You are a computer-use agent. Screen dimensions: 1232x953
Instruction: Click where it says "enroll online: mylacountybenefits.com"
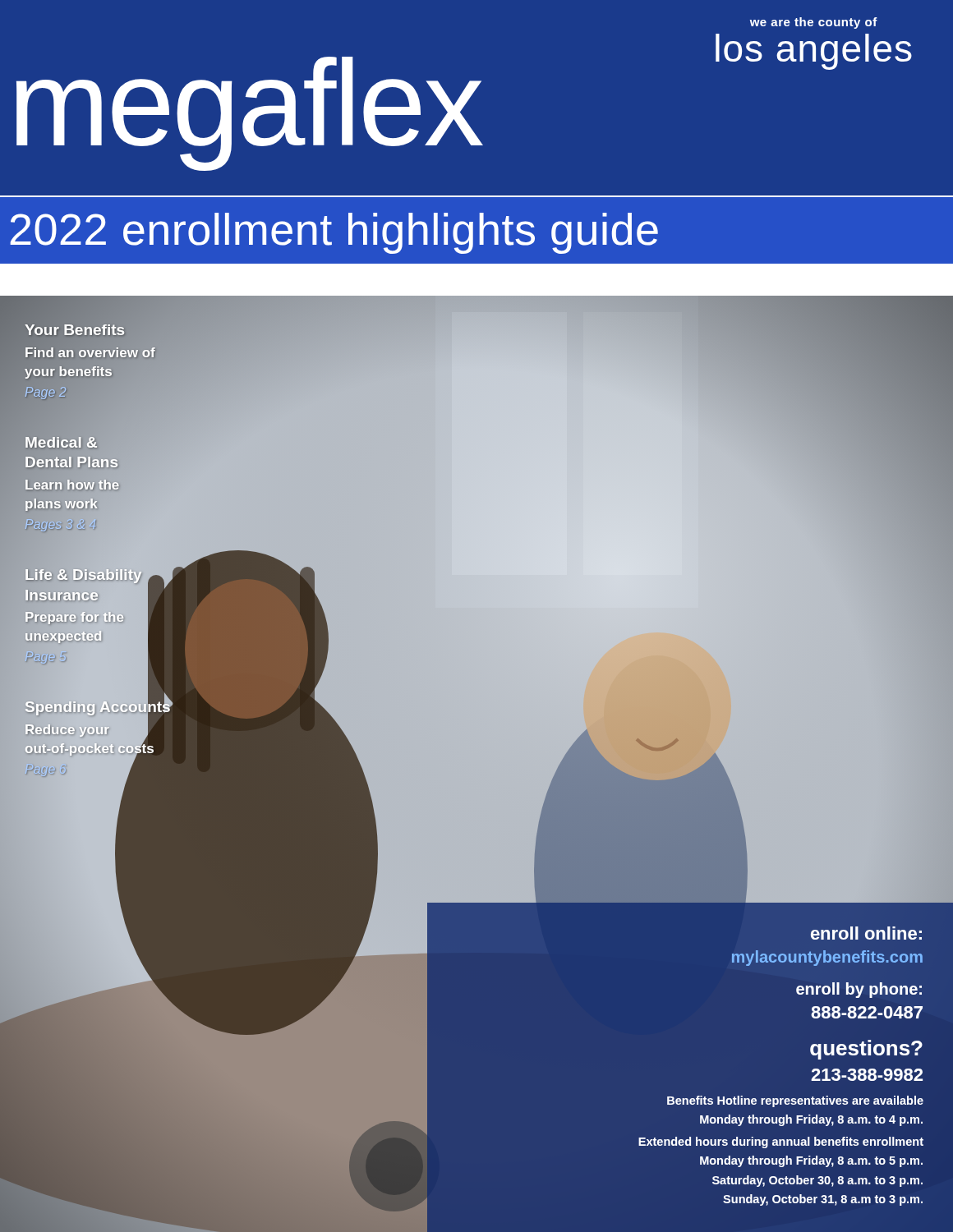tap(827, 944)
